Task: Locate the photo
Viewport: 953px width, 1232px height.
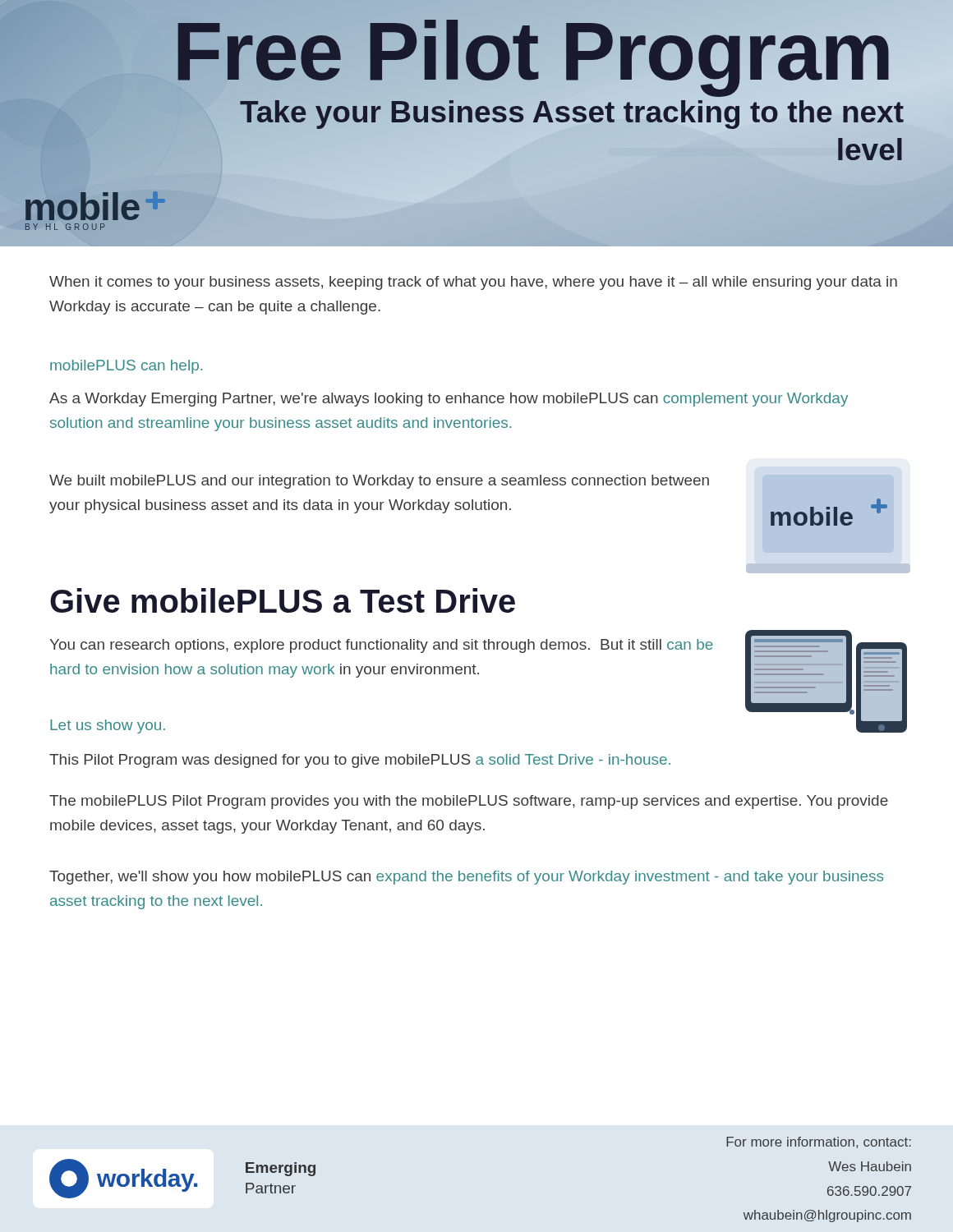Action: (827, 687)
